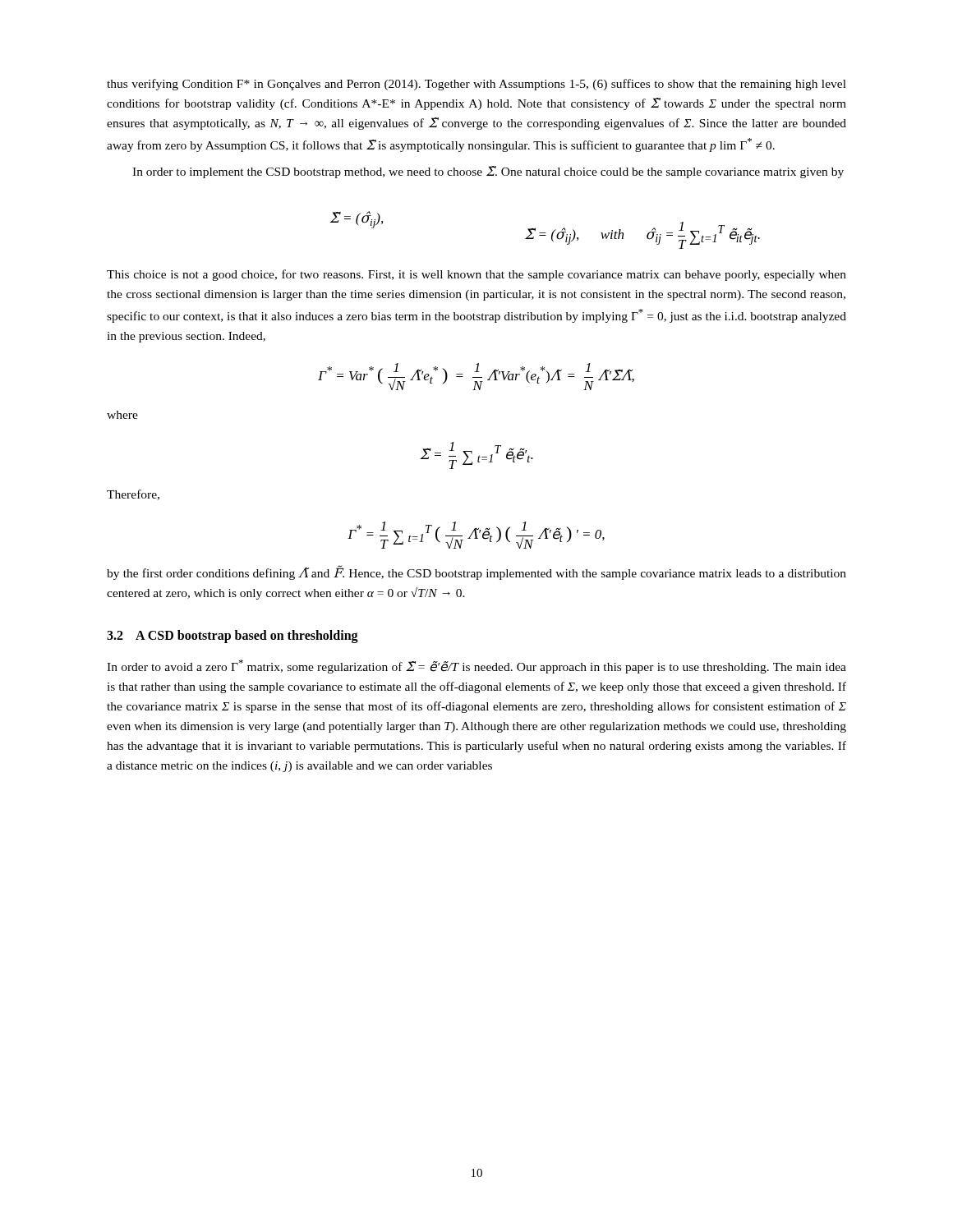
Task: Click on the text block containing "In order to implement"
Action: point(488,171)
